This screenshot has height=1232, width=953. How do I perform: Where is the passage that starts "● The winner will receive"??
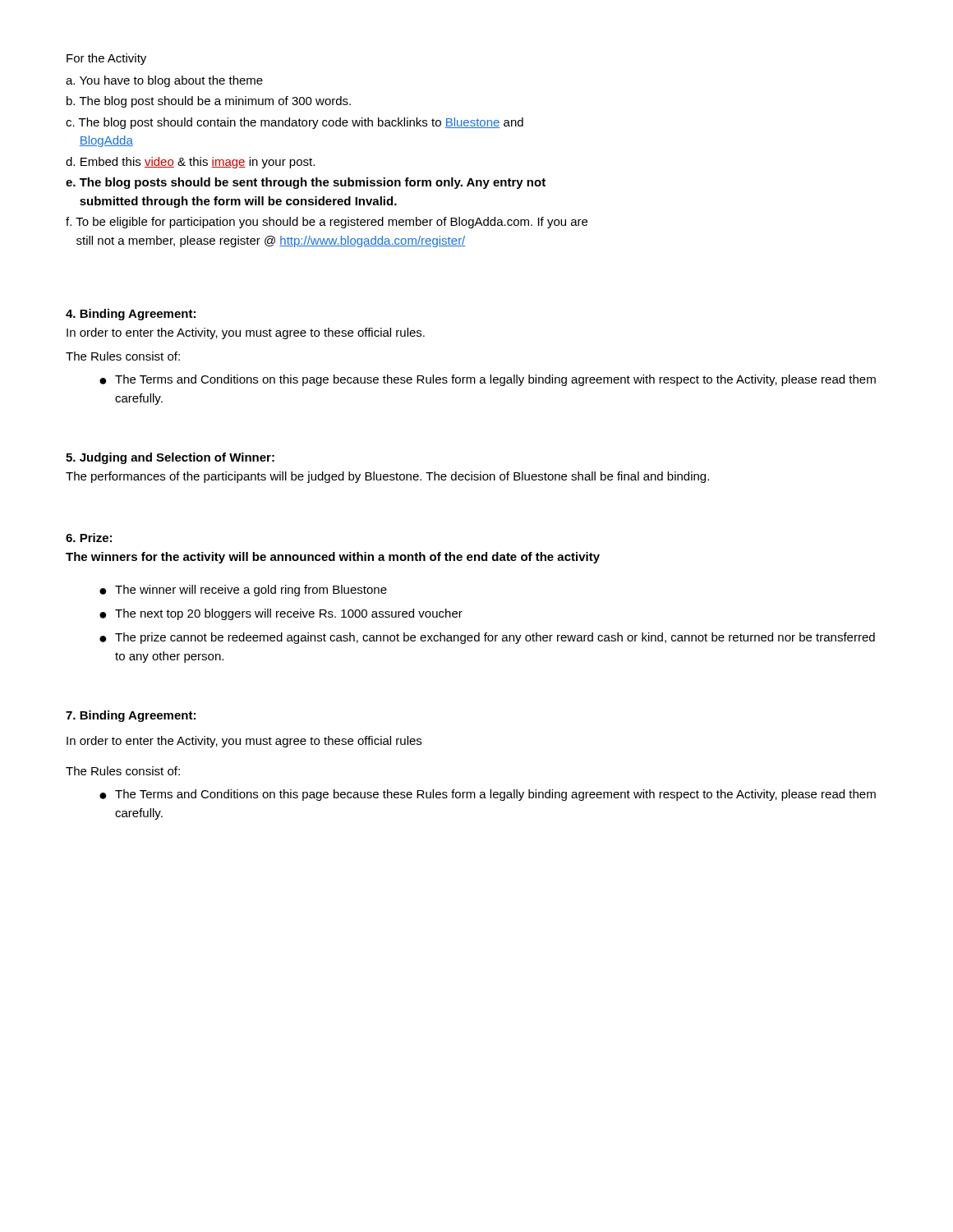click(243, 591)
